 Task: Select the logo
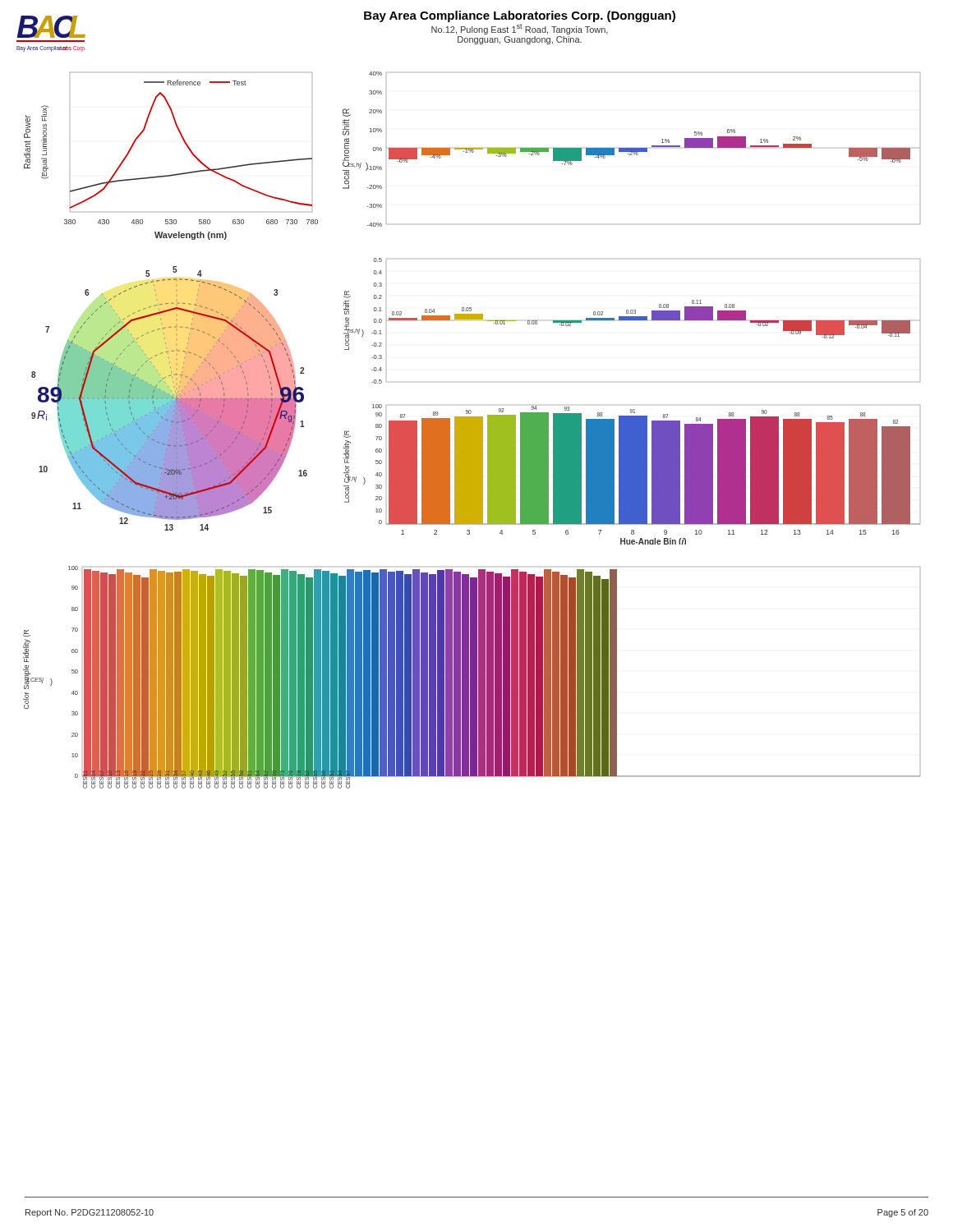[54, 29]
